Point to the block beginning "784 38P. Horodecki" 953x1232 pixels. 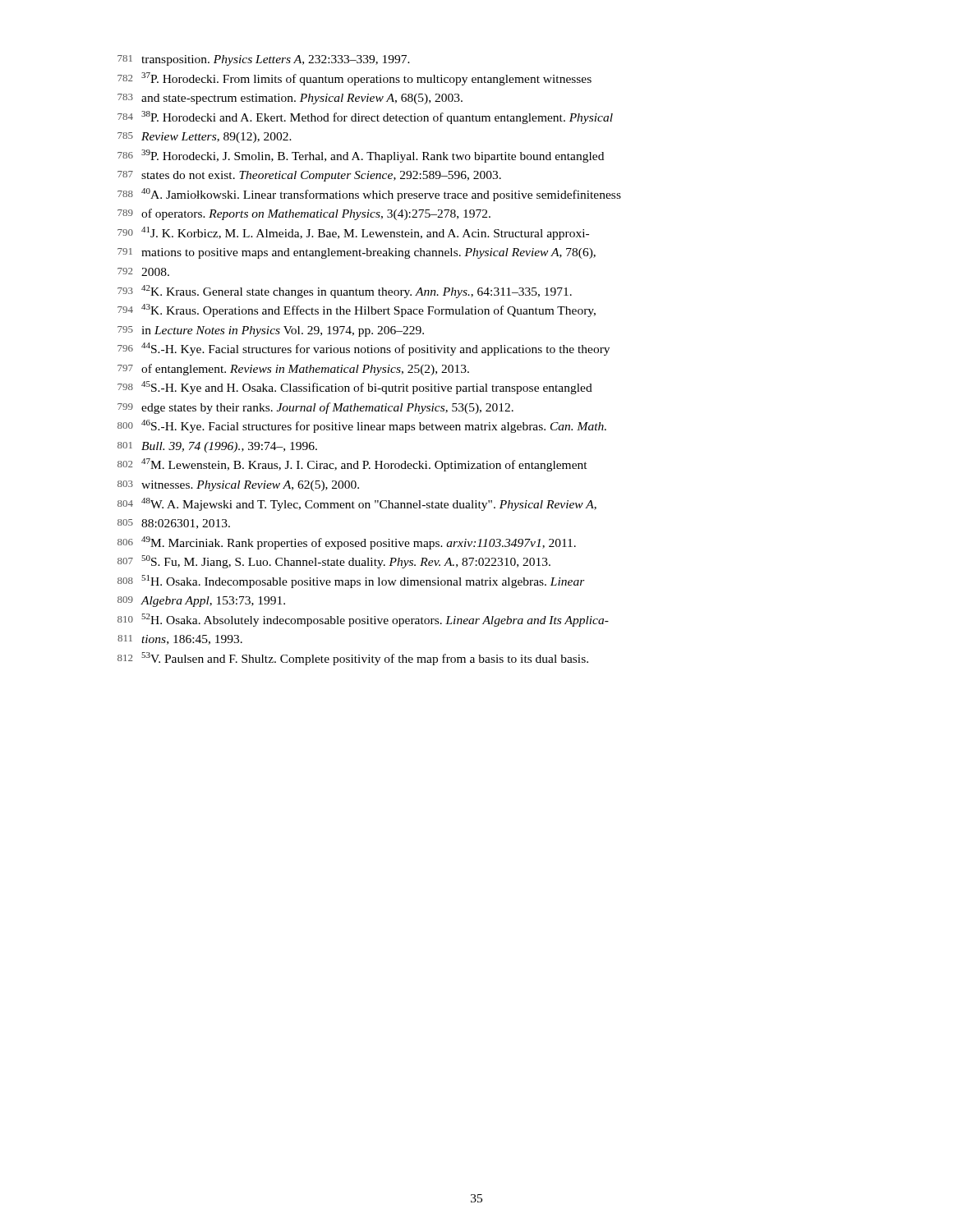tap(476, 117)
